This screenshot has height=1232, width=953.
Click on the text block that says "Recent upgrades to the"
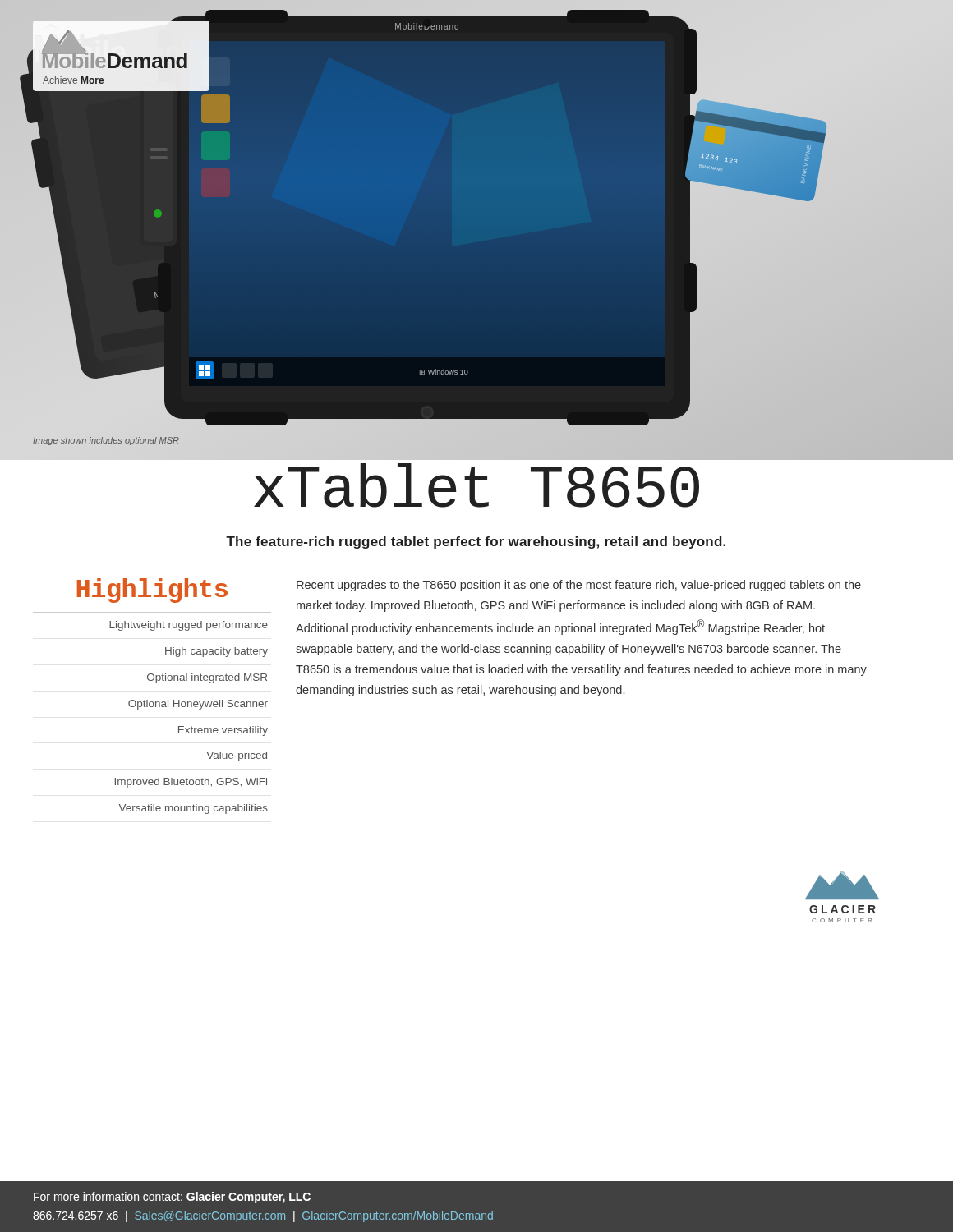point(581,637)
